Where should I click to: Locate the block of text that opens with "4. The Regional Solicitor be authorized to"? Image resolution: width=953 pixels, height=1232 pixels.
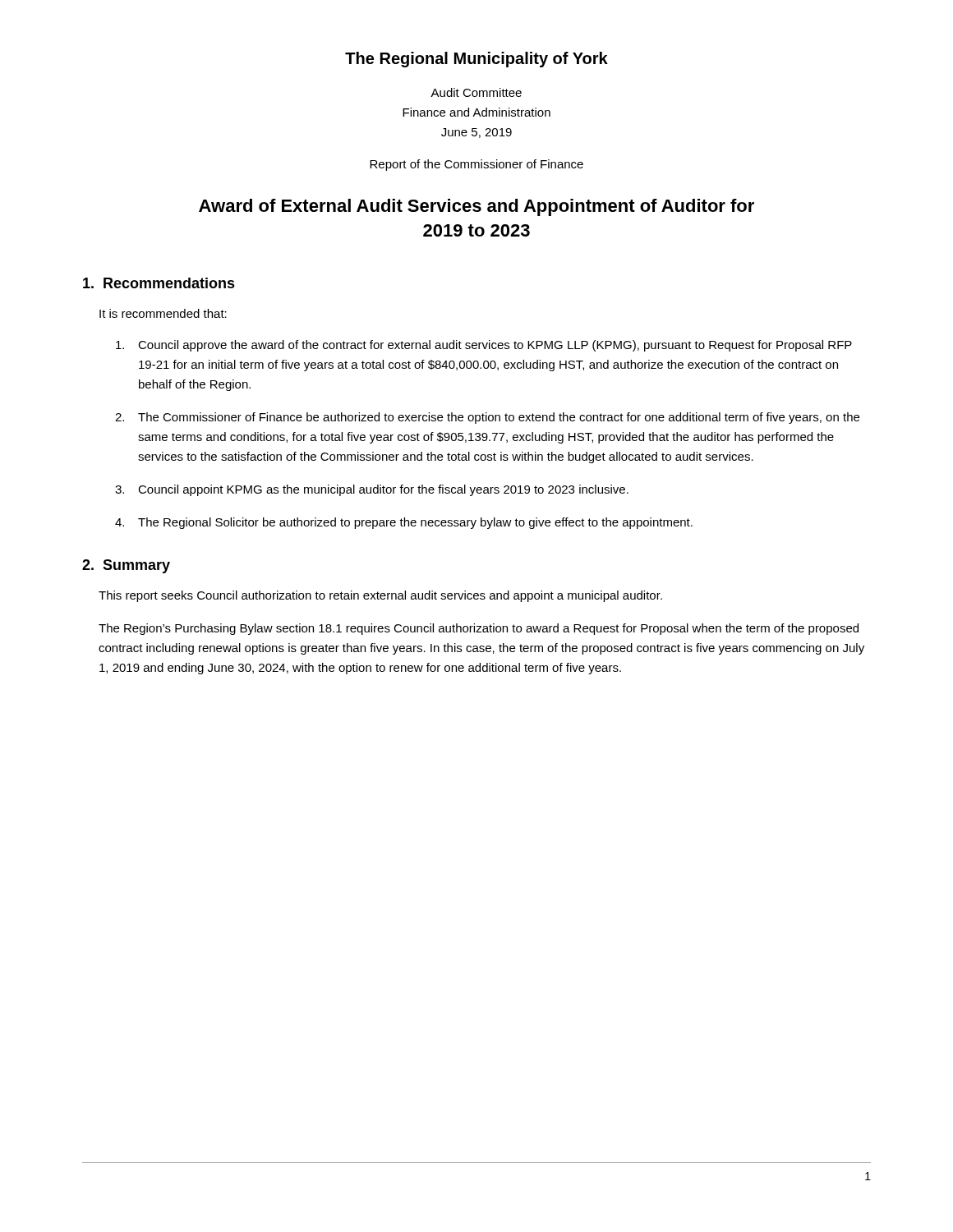point(493,523)
